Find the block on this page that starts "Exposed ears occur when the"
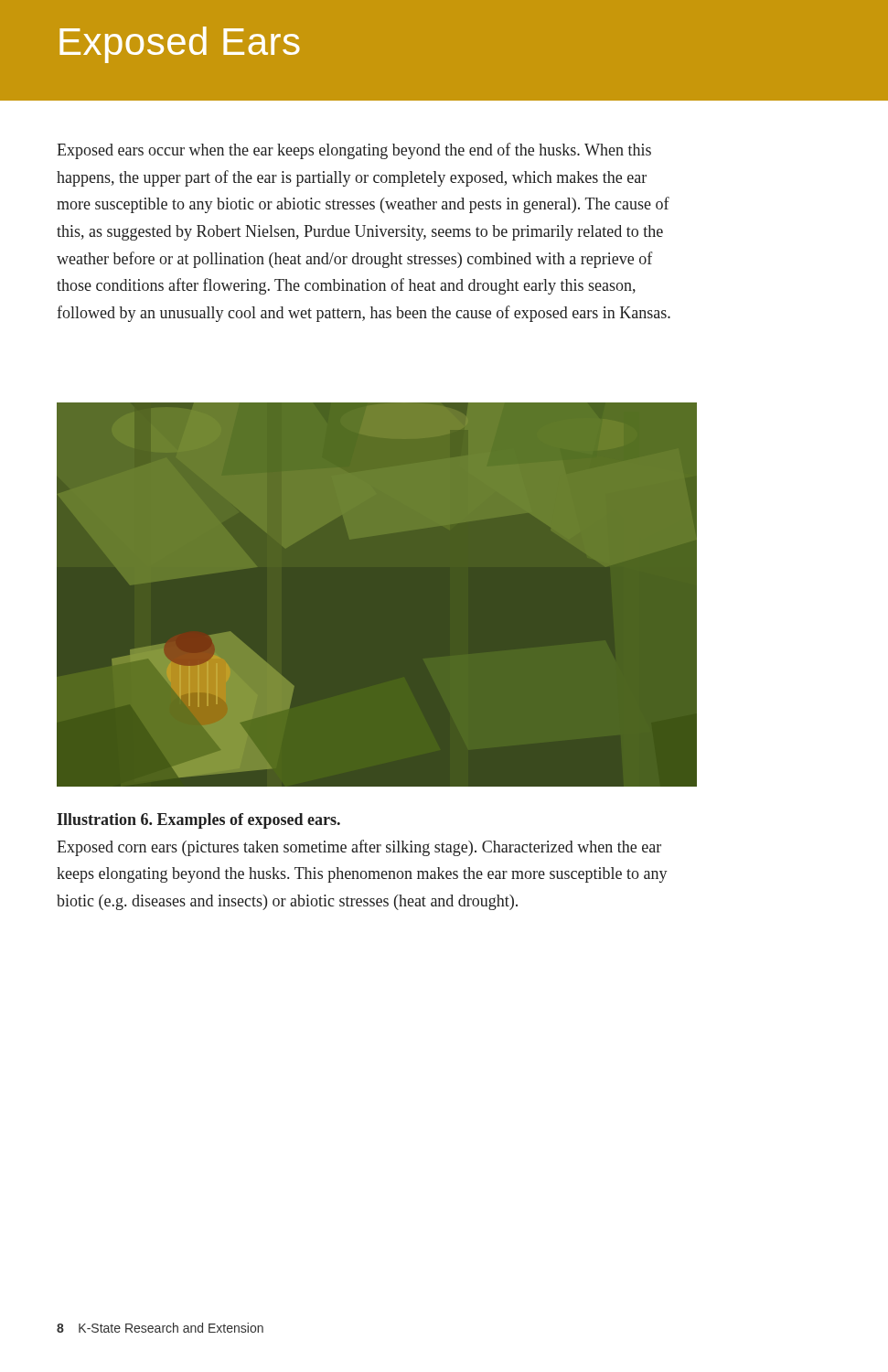Screen dimensions: 1372x888 [364, 232]
